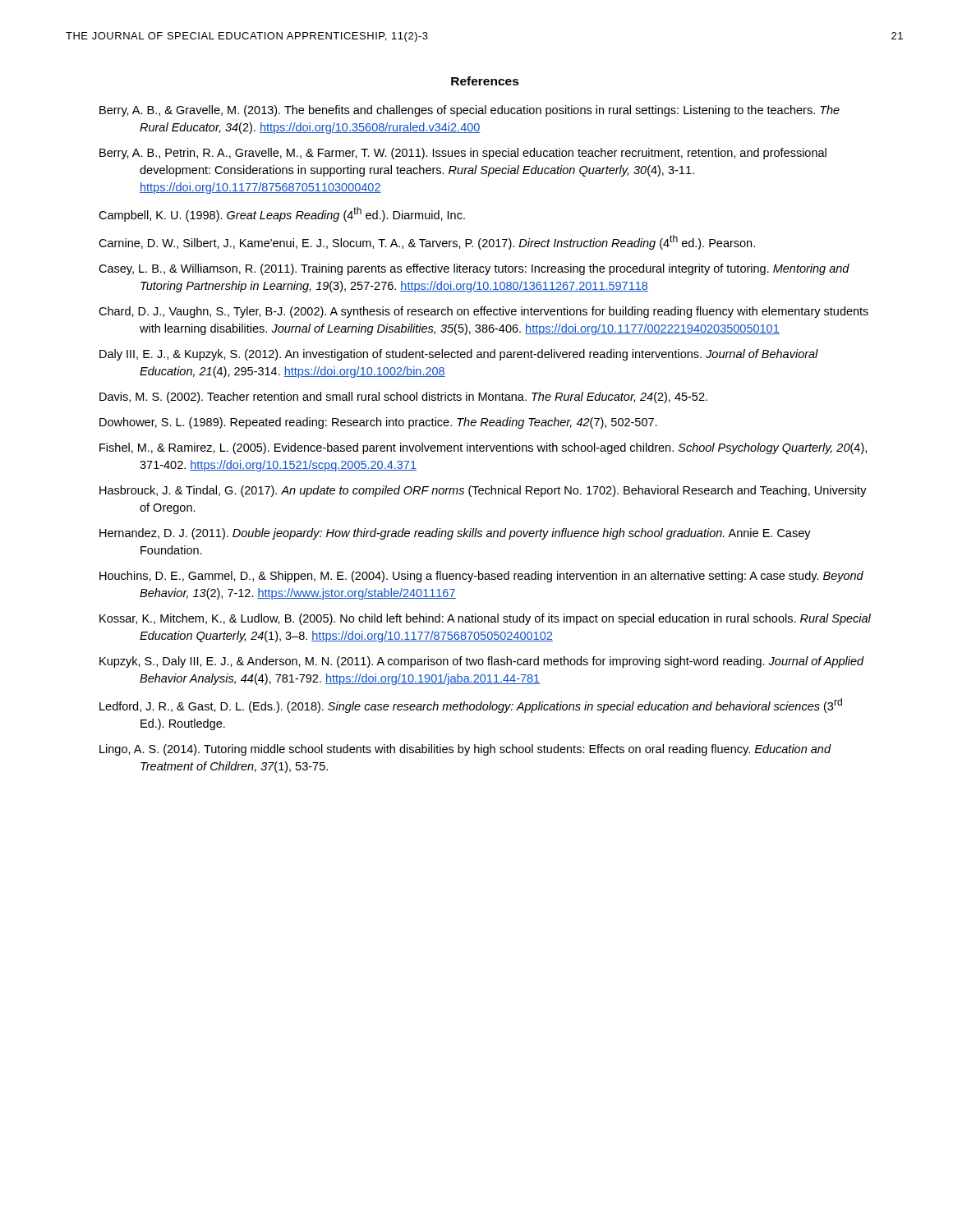Select the element starting "Hernandez, D. J. (2011). Double jeopardy: How"
This screenshot has height=1232, width=953.
pos(454,542)
